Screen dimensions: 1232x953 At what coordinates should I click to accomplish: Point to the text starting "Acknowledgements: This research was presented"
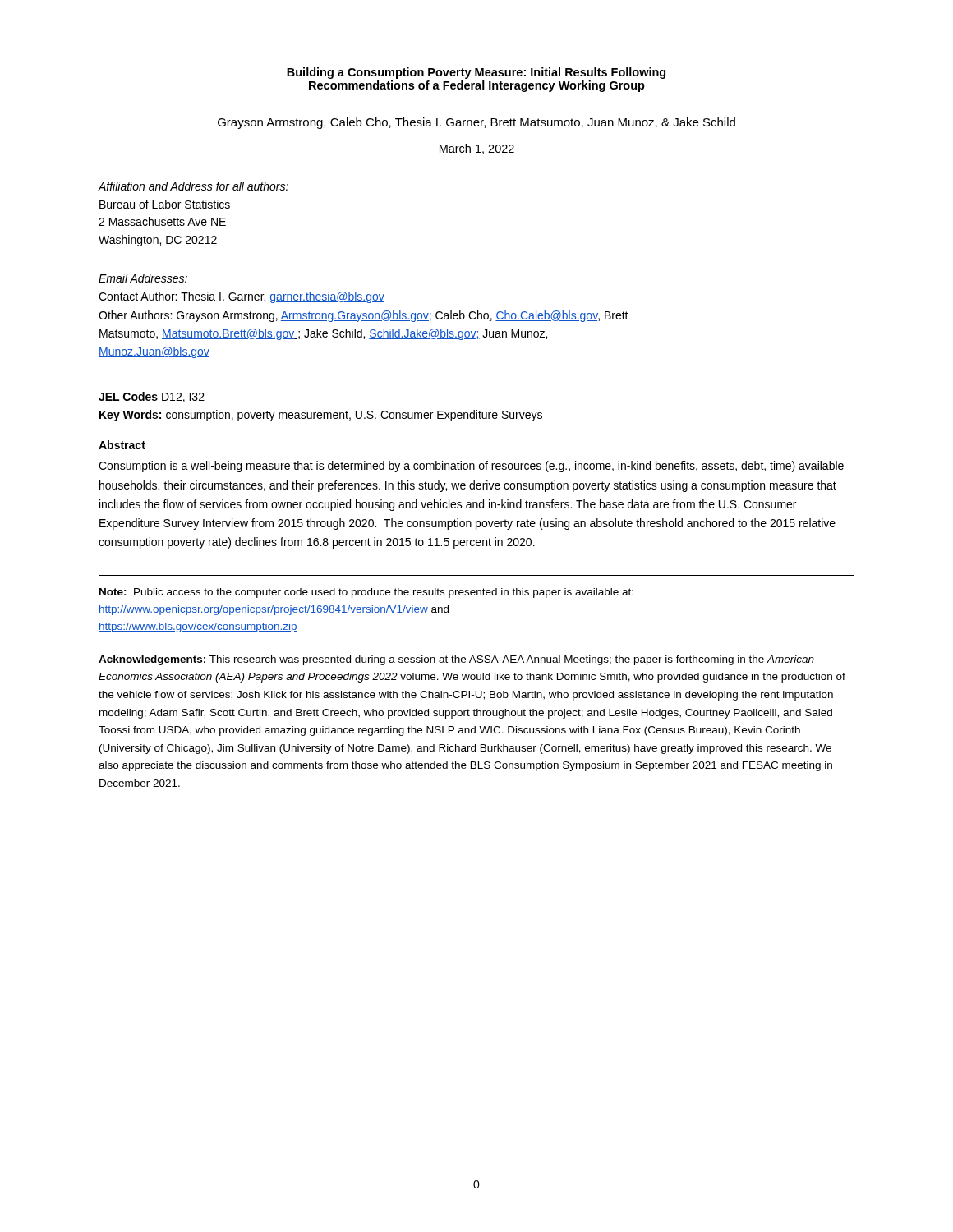[x=472, y=721]
